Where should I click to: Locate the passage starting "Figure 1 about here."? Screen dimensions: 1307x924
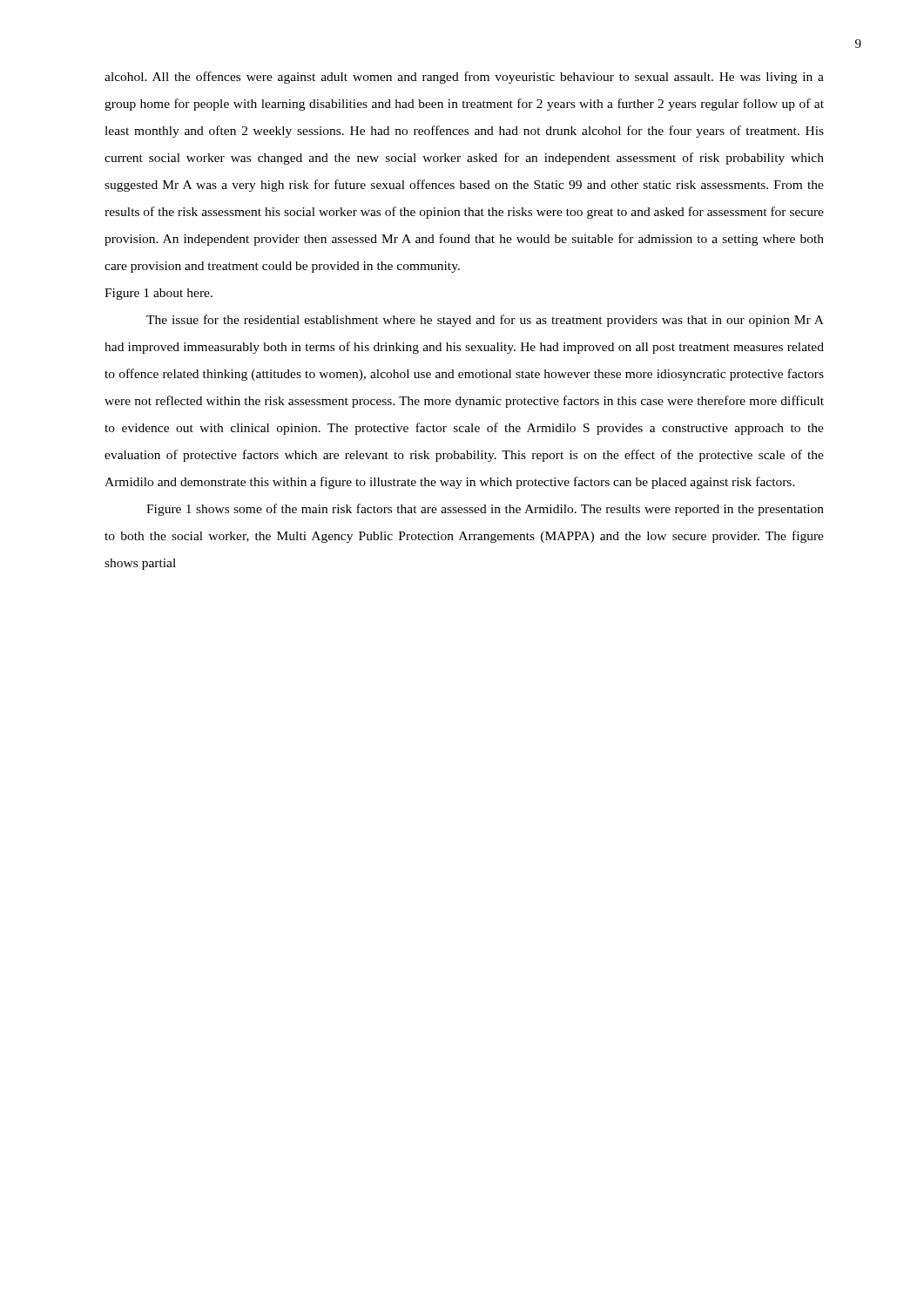pos(158,294)
